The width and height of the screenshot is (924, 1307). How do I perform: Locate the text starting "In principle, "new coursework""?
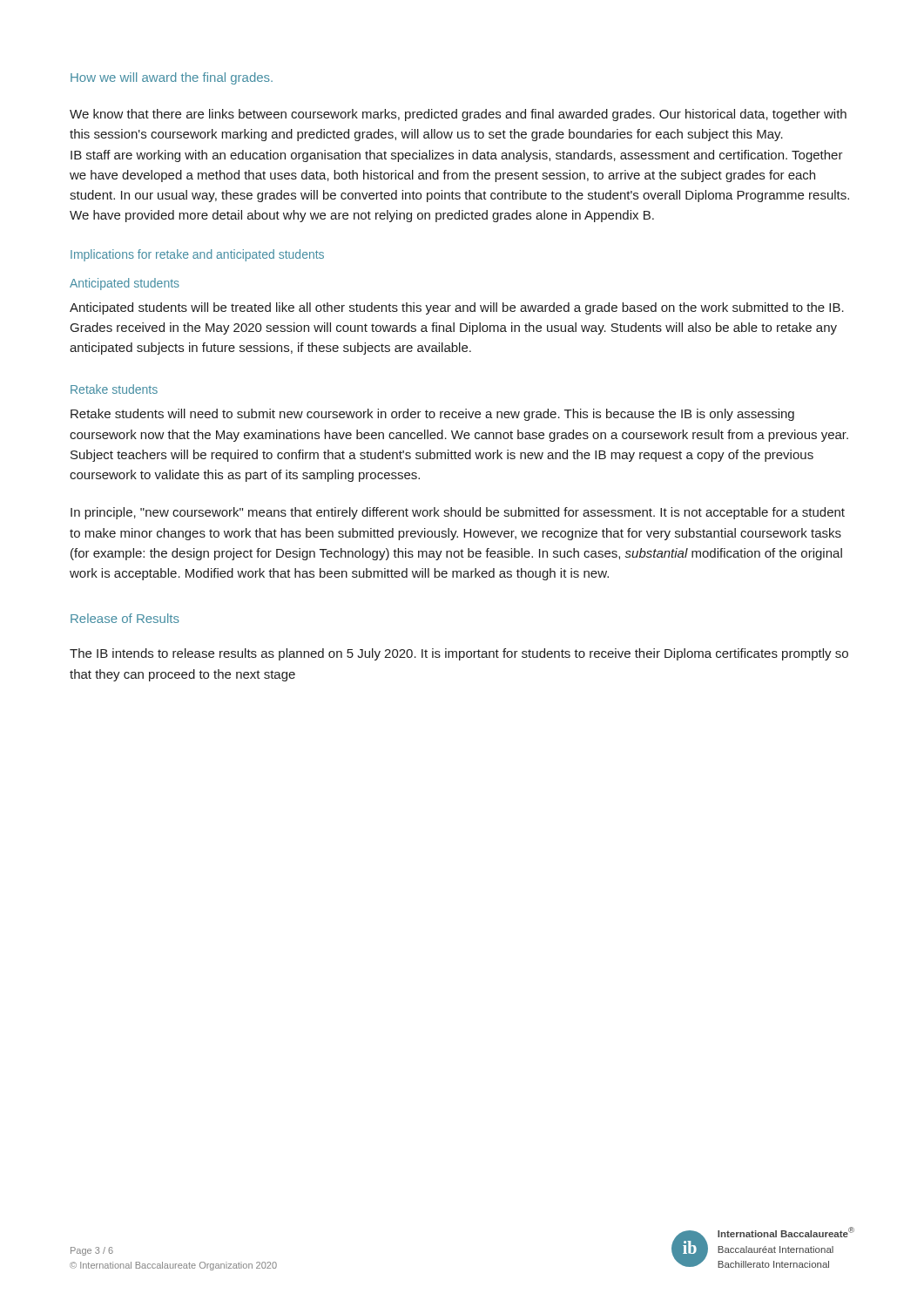[457, 543]
